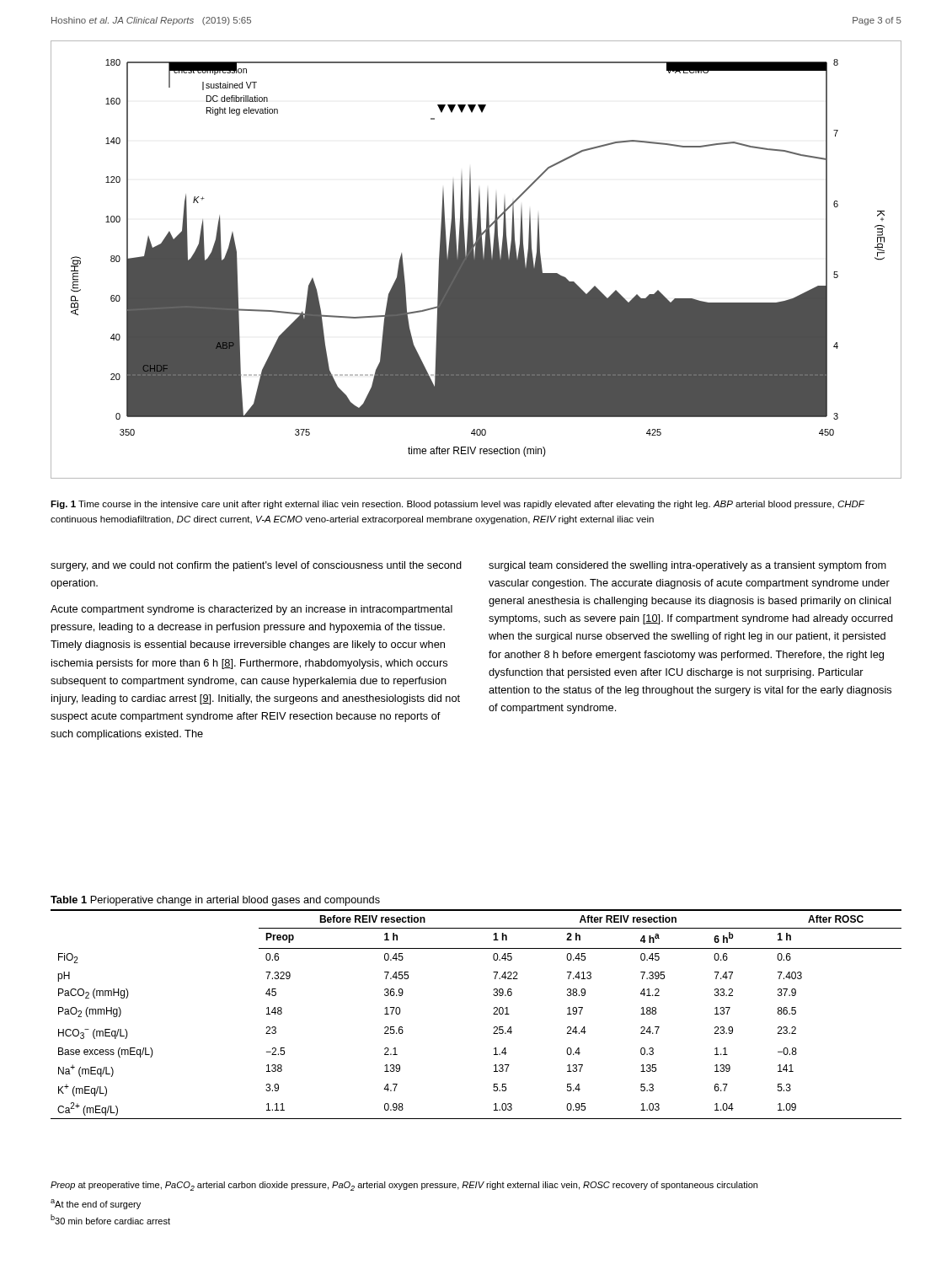Select a table
Image resolution: width=952 pixels, height=1264 pixels.
coord(476,1014)
